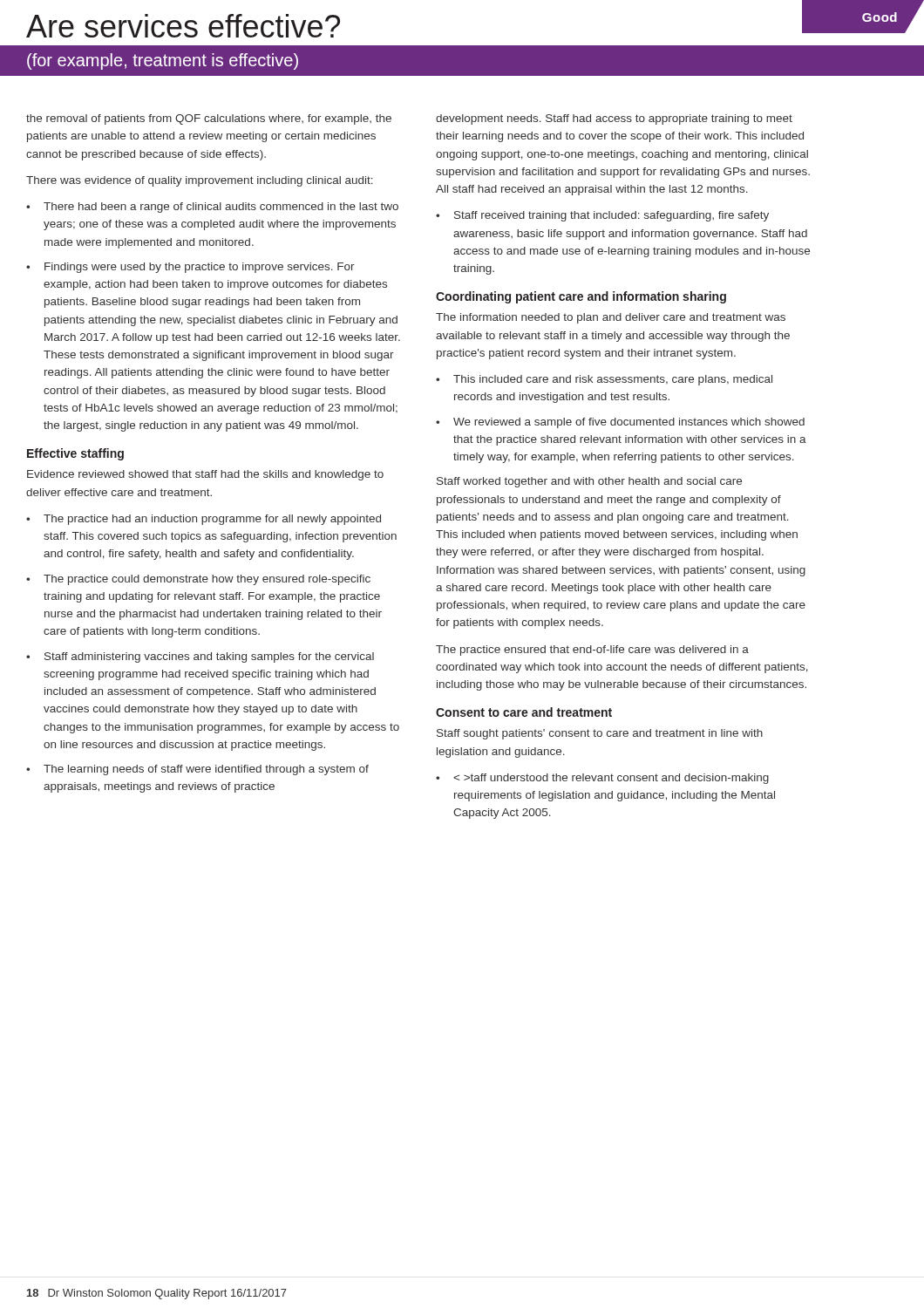Select the text starting "• The practice had an induction programme"
The width and height of the screenshot is (924, 1308).
pos(214,536)
